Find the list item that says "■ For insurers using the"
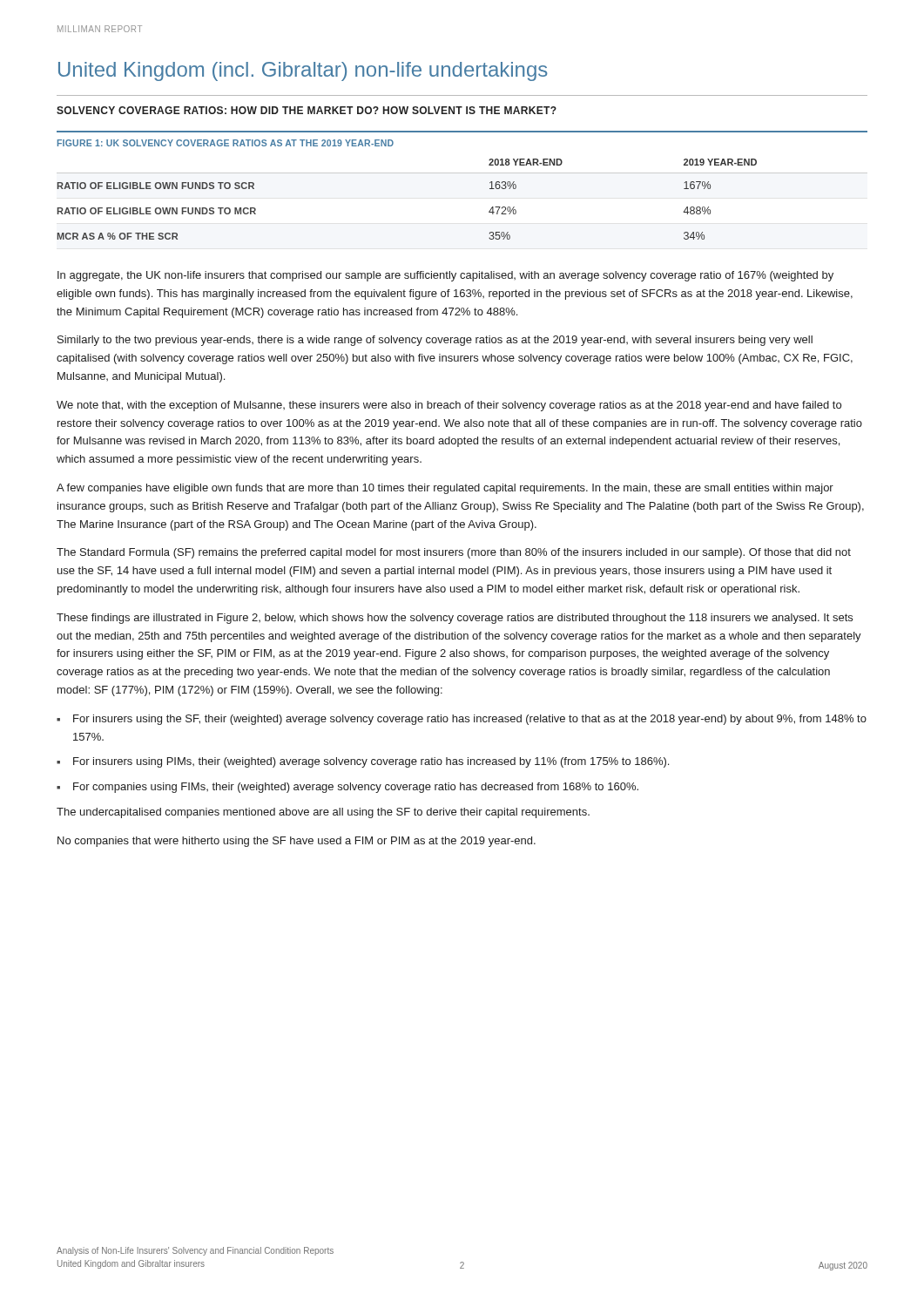924x1307 pixels. point(462,728)
